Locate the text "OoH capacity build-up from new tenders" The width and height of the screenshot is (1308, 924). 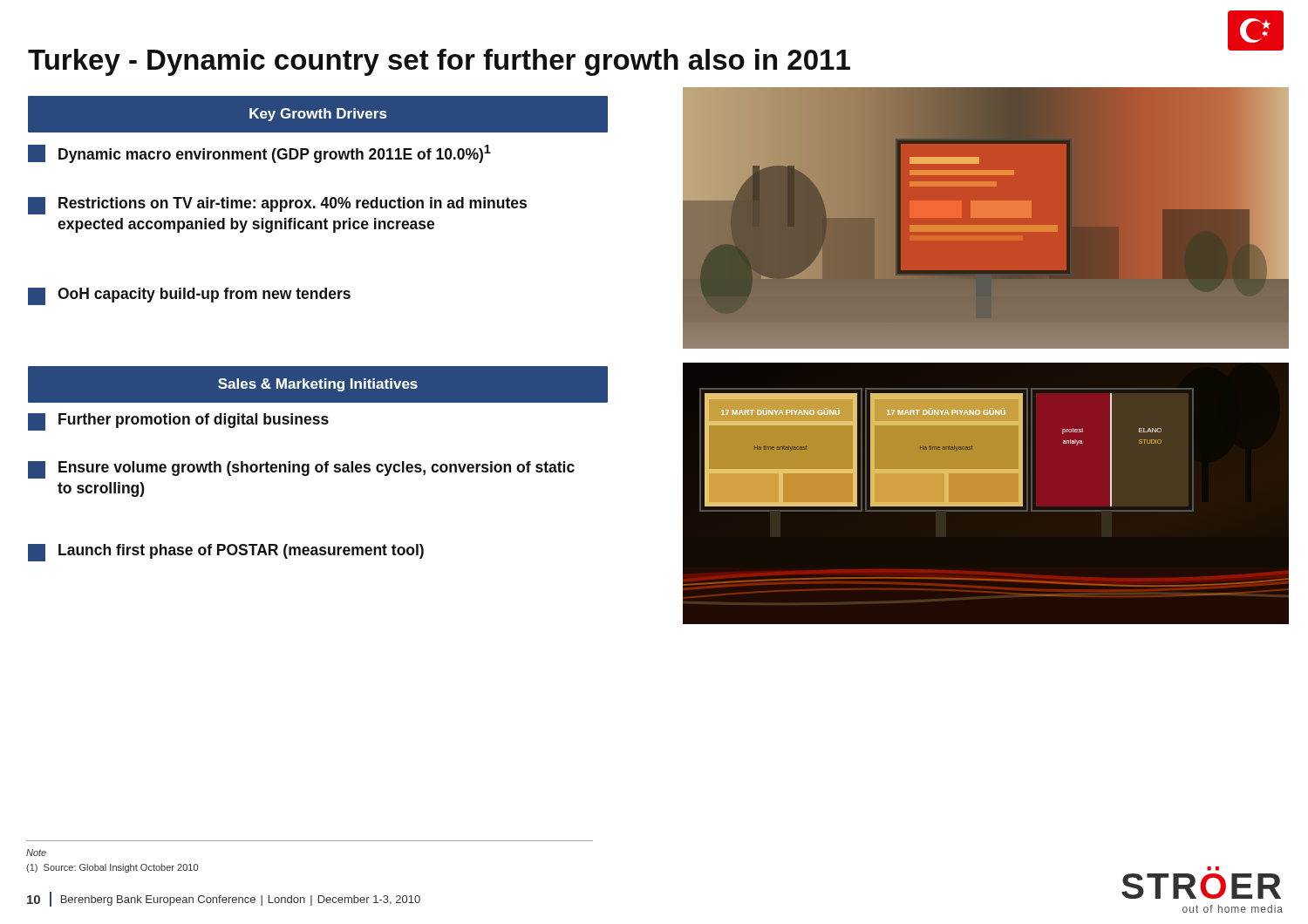pos(189,295)
